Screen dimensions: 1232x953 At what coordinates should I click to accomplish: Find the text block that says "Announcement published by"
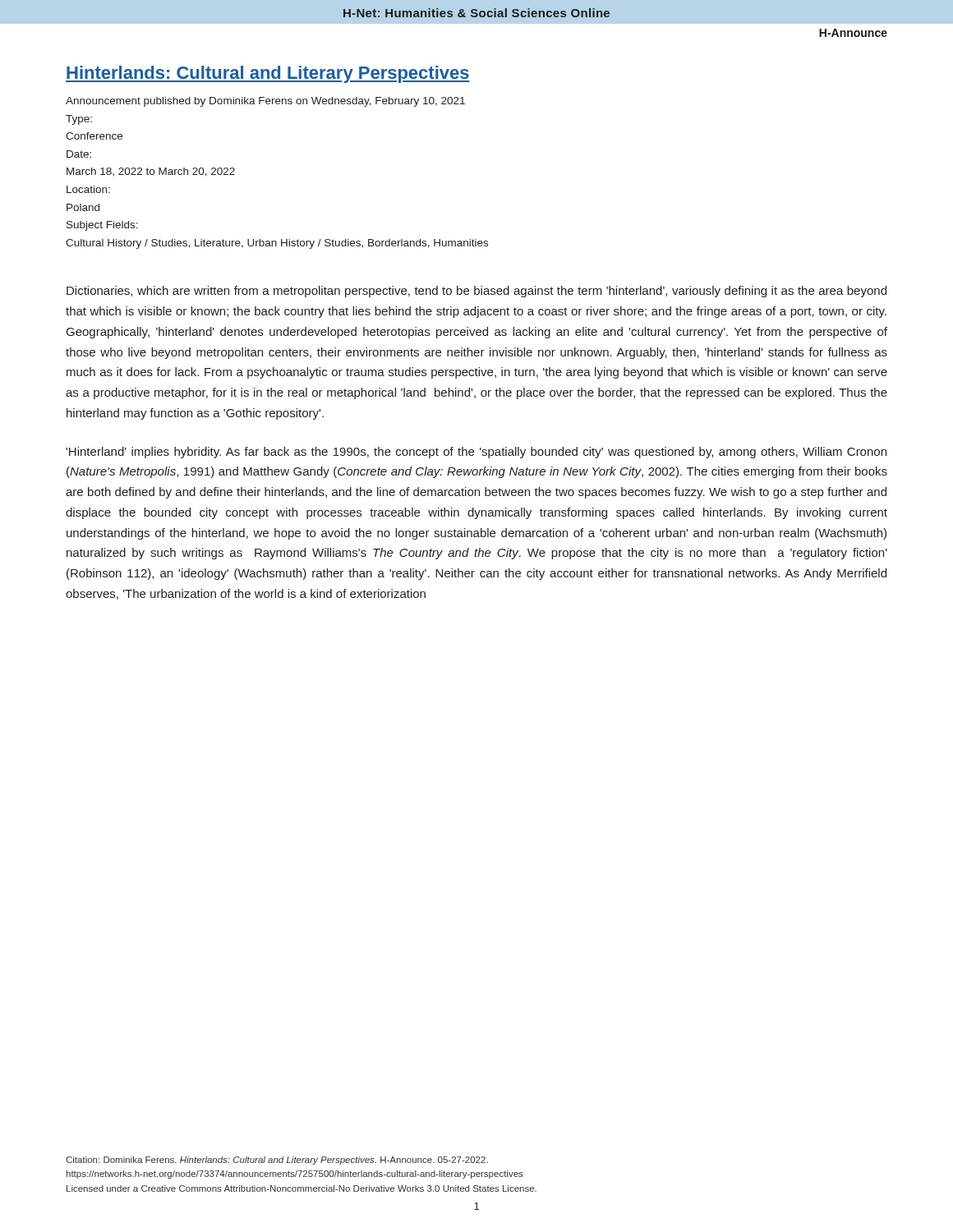265,102
